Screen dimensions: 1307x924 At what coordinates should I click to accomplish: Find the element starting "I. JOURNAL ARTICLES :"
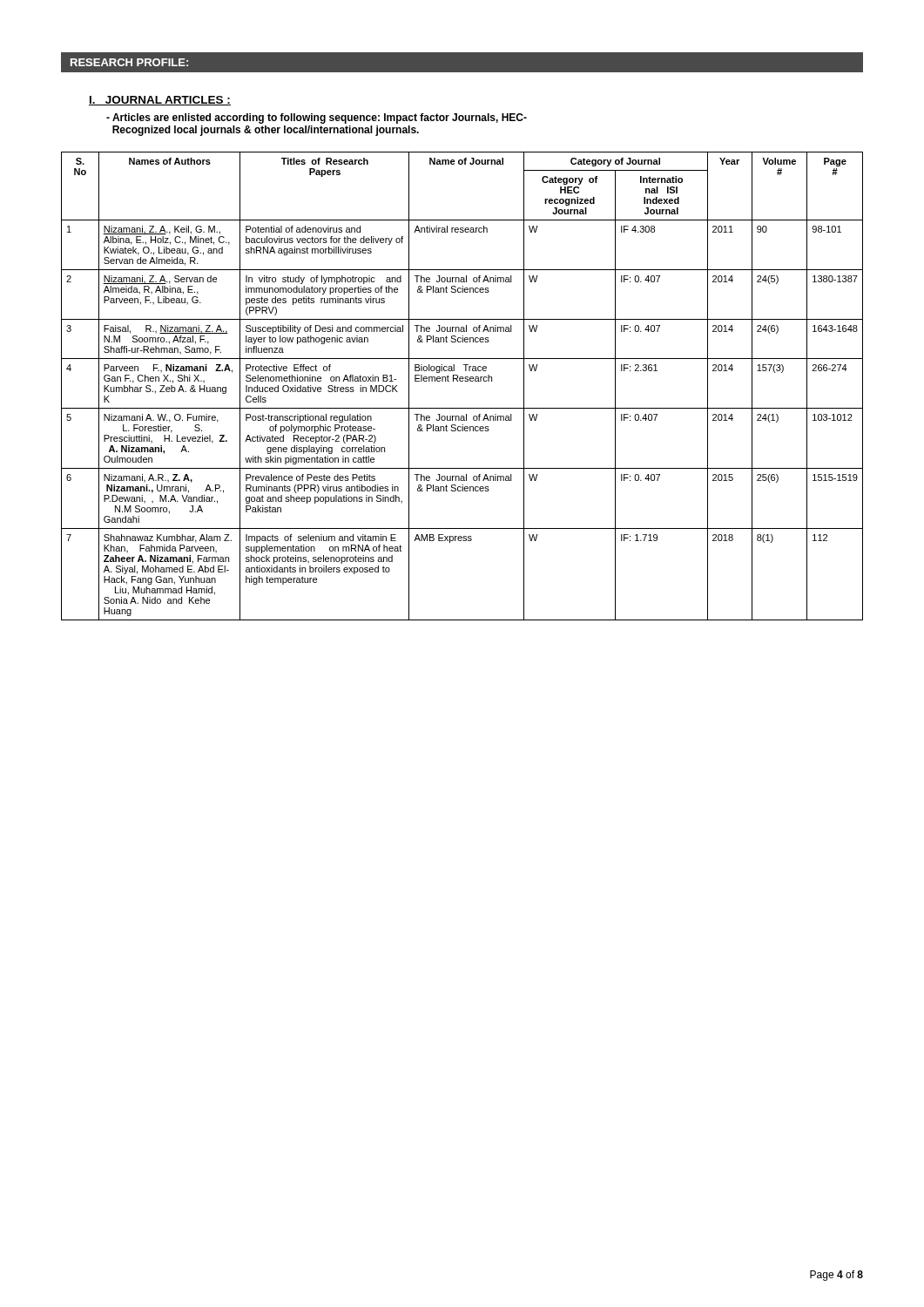[x=160, y=100]
